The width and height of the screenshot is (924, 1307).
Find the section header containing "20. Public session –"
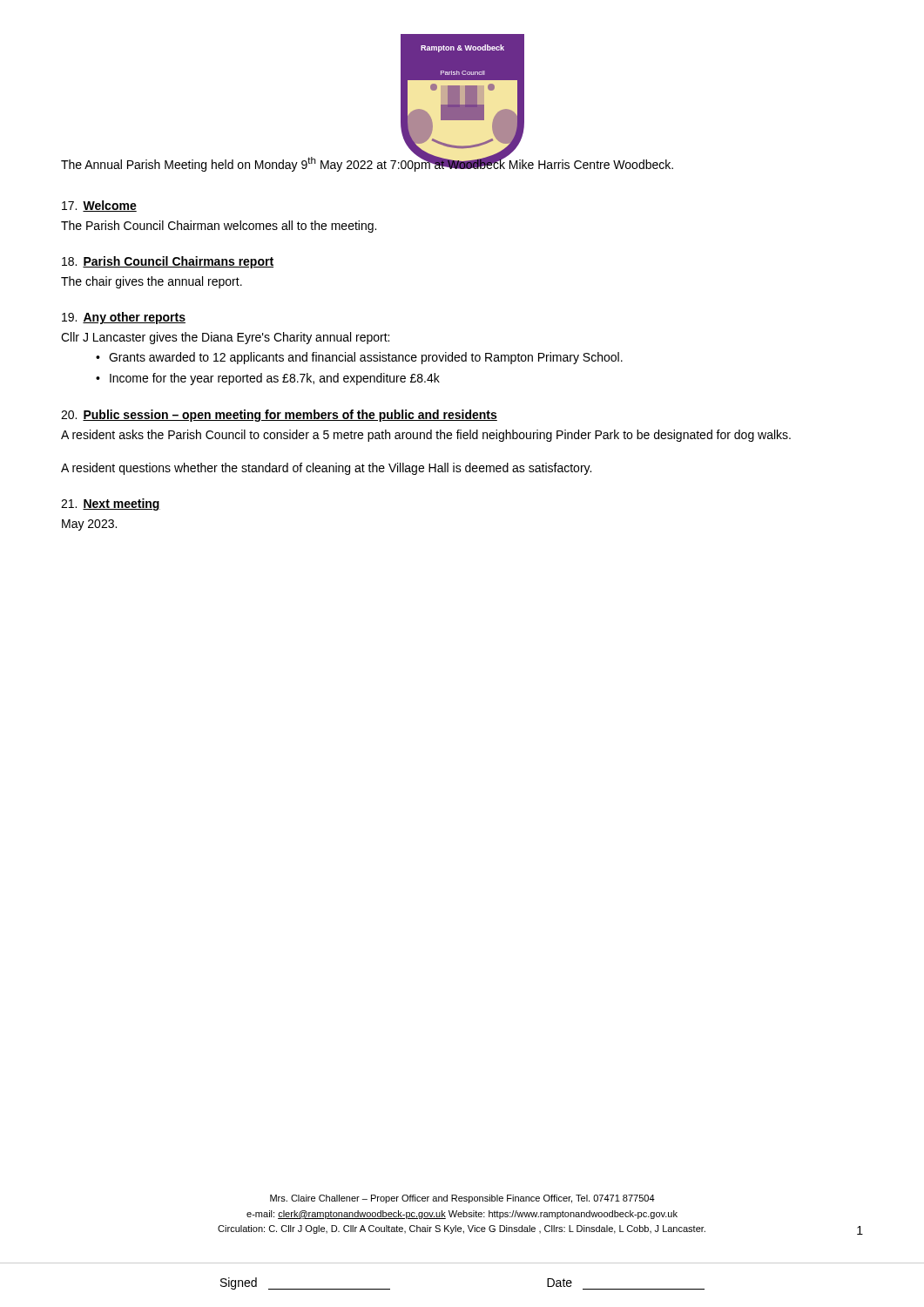click(279, 414)
